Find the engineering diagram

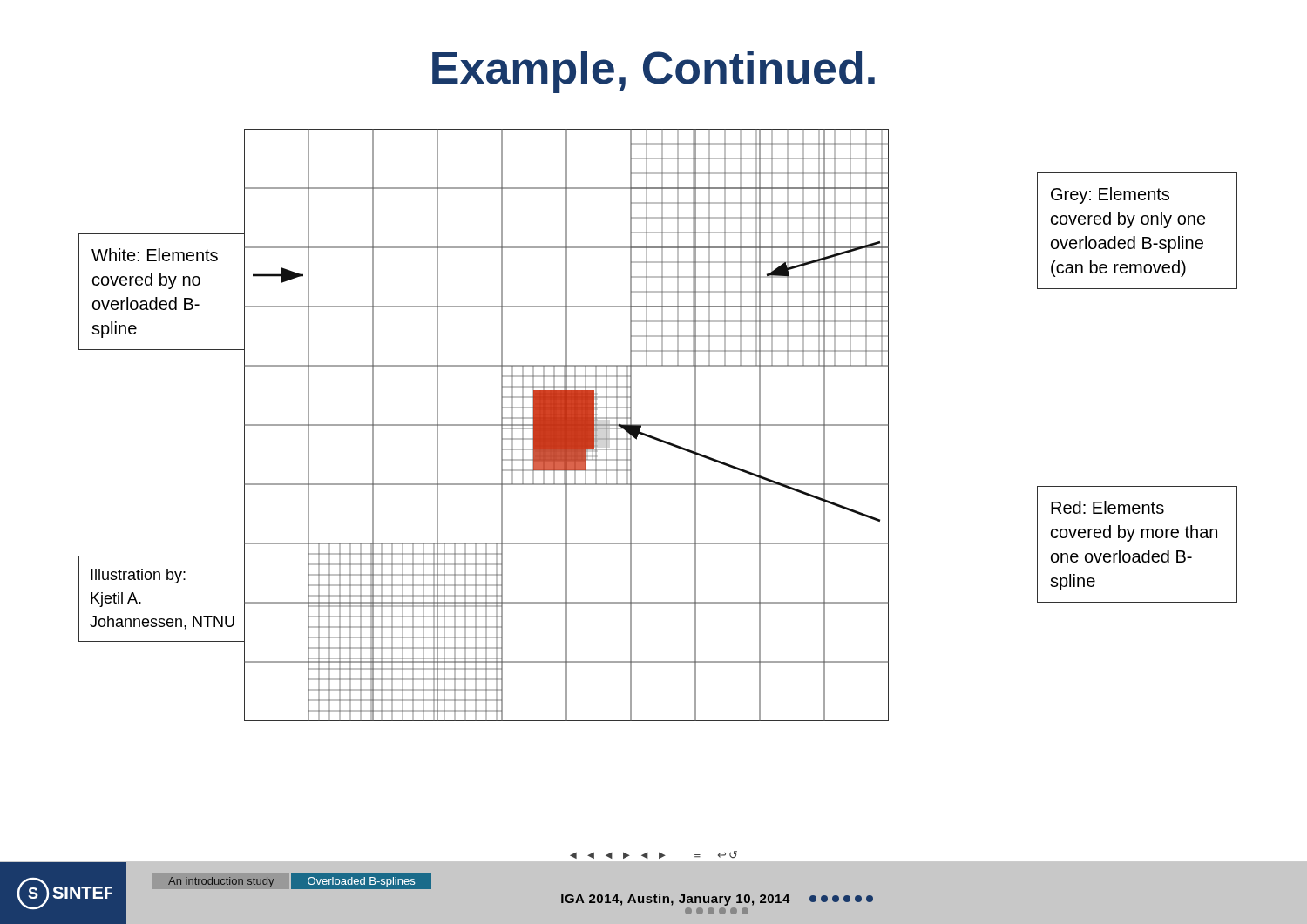566,425
